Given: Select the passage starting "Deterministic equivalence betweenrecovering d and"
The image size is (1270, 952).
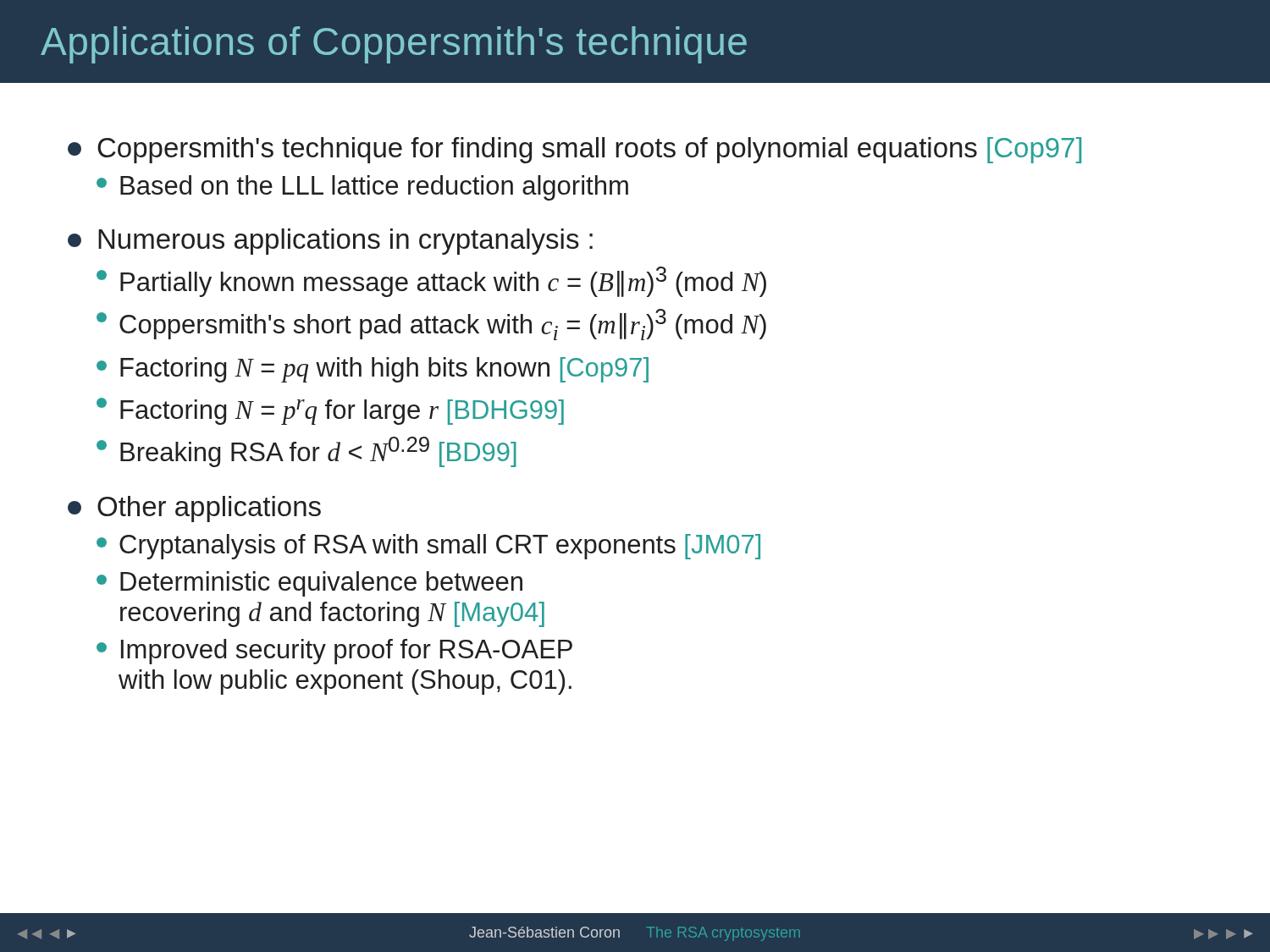Looking at the screenshot, I should [321, 597].
